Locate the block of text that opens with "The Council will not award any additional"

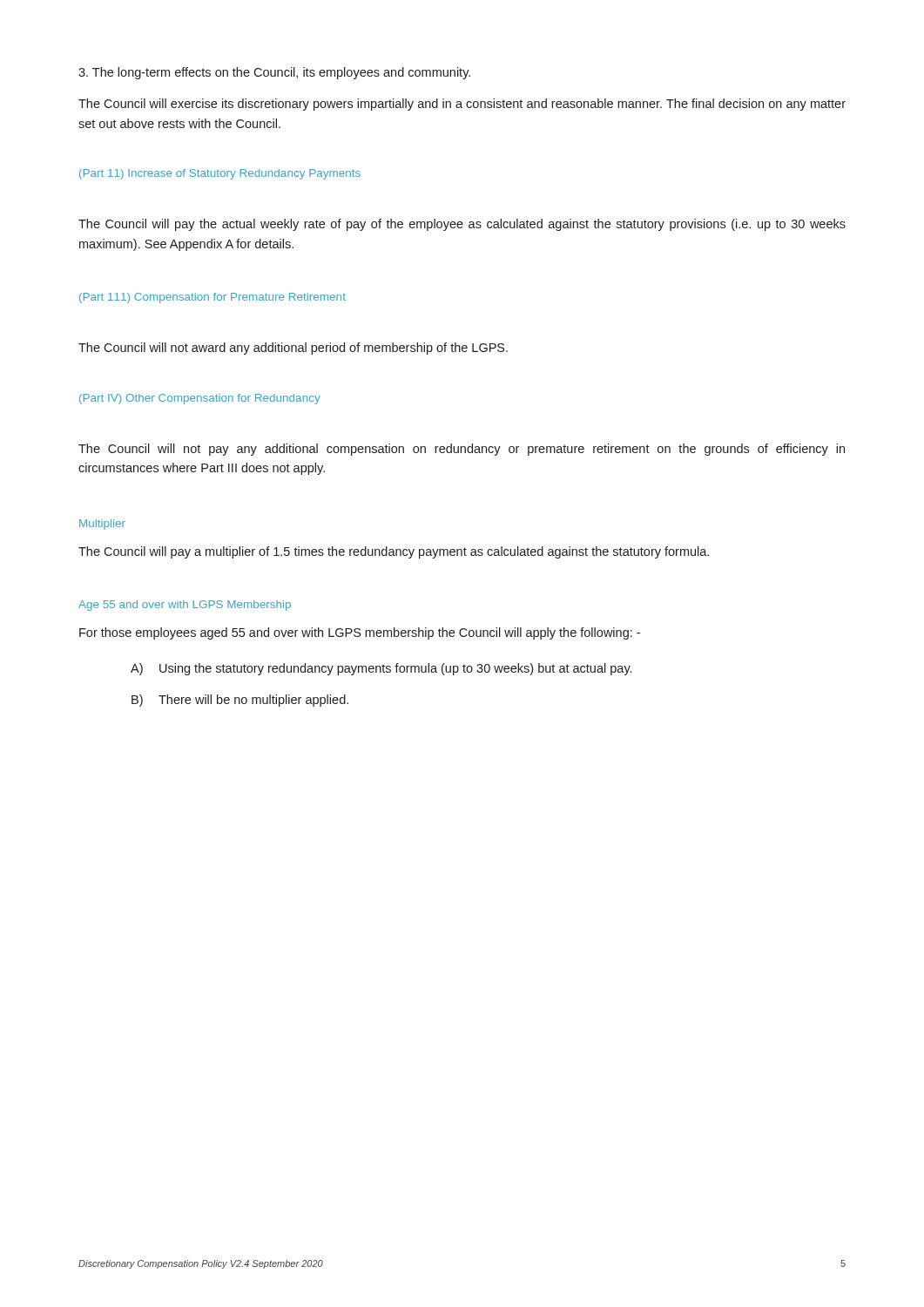[294, 348]
